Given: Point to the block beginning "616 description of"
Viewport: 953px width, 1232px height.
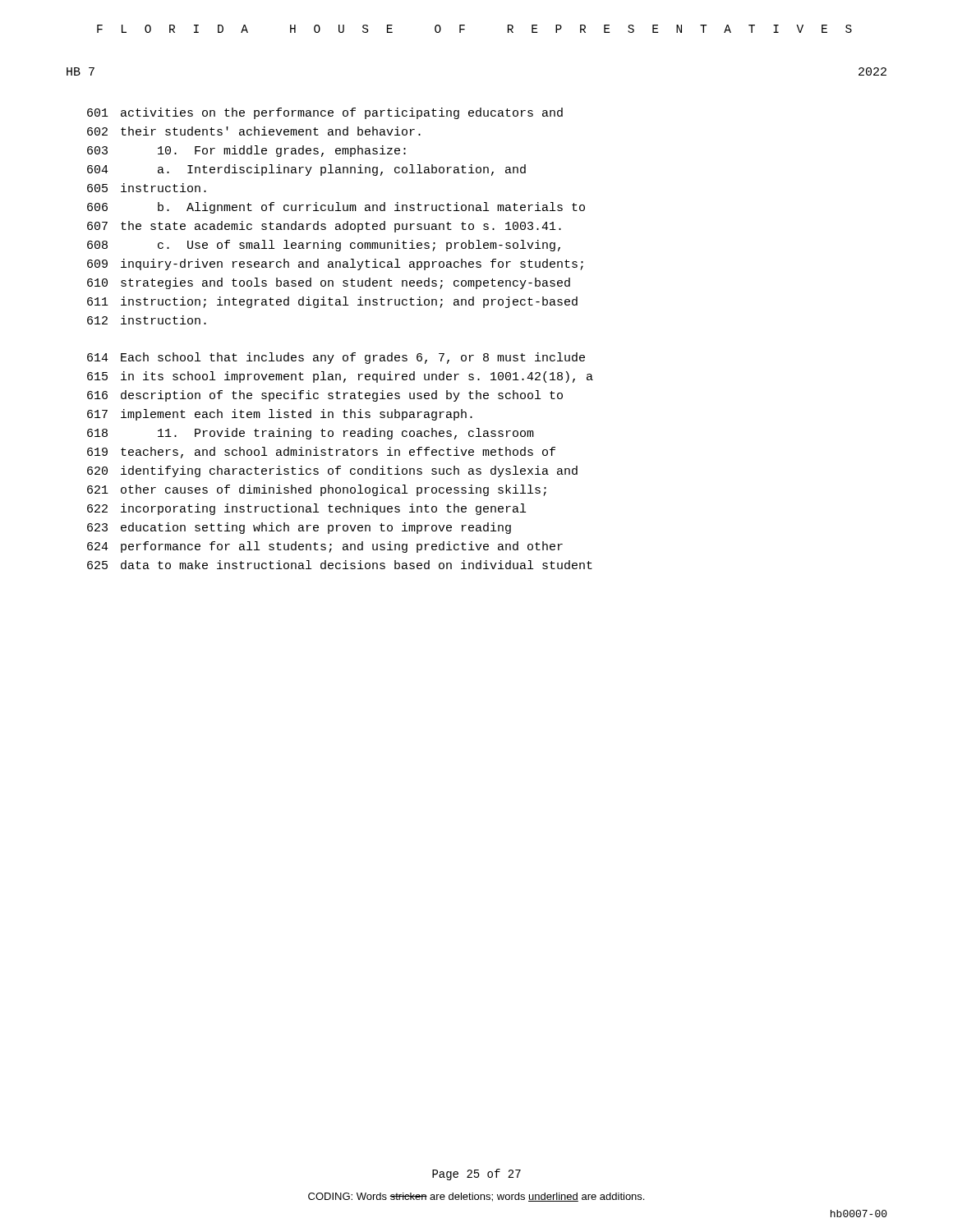Looking at the screenshot, I should pyautogui.click(x=476, y=396).
